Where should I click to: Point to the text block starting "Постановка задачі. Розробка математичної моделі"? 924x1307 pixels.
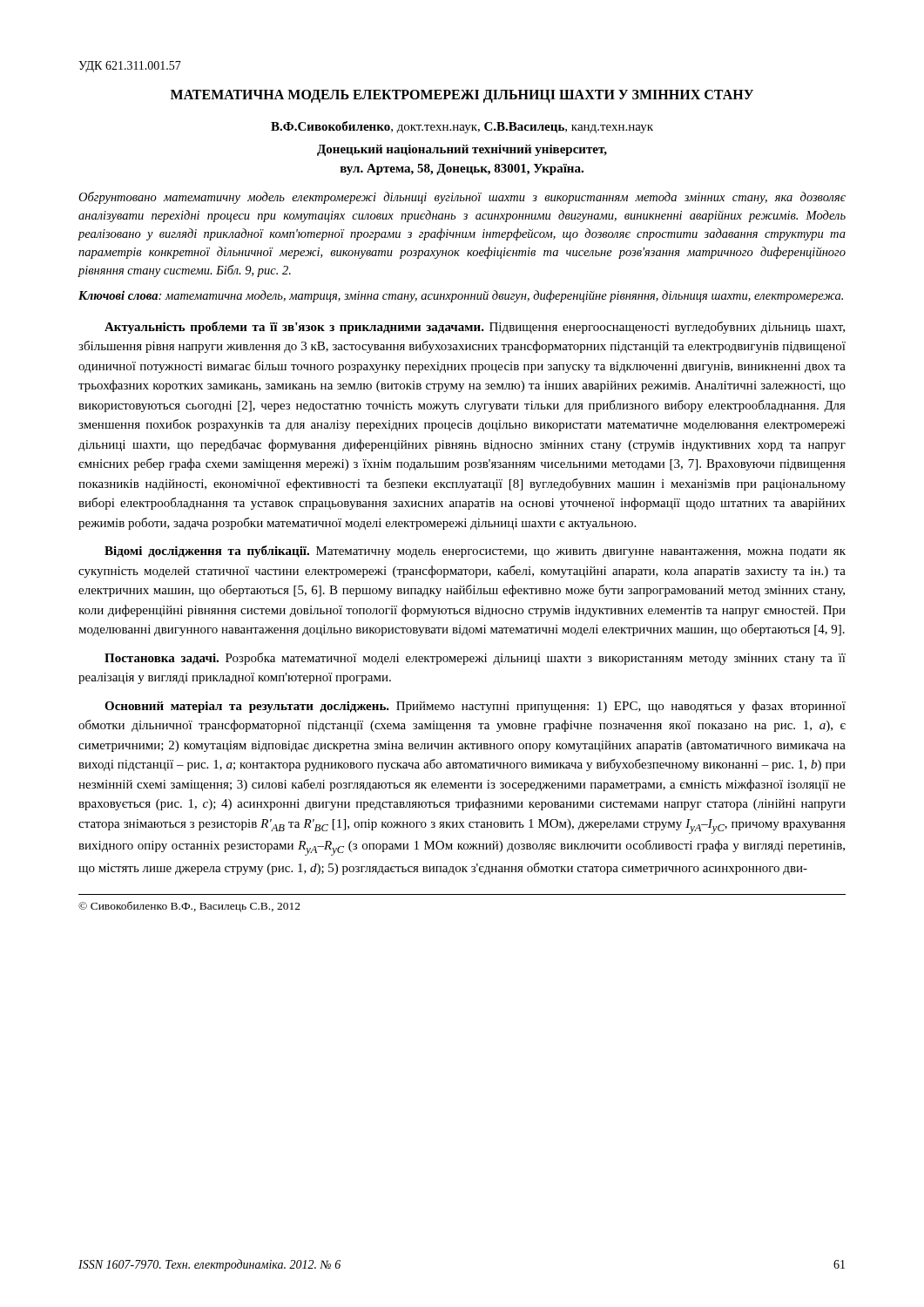pyautogui.click(x=462, y=667)
